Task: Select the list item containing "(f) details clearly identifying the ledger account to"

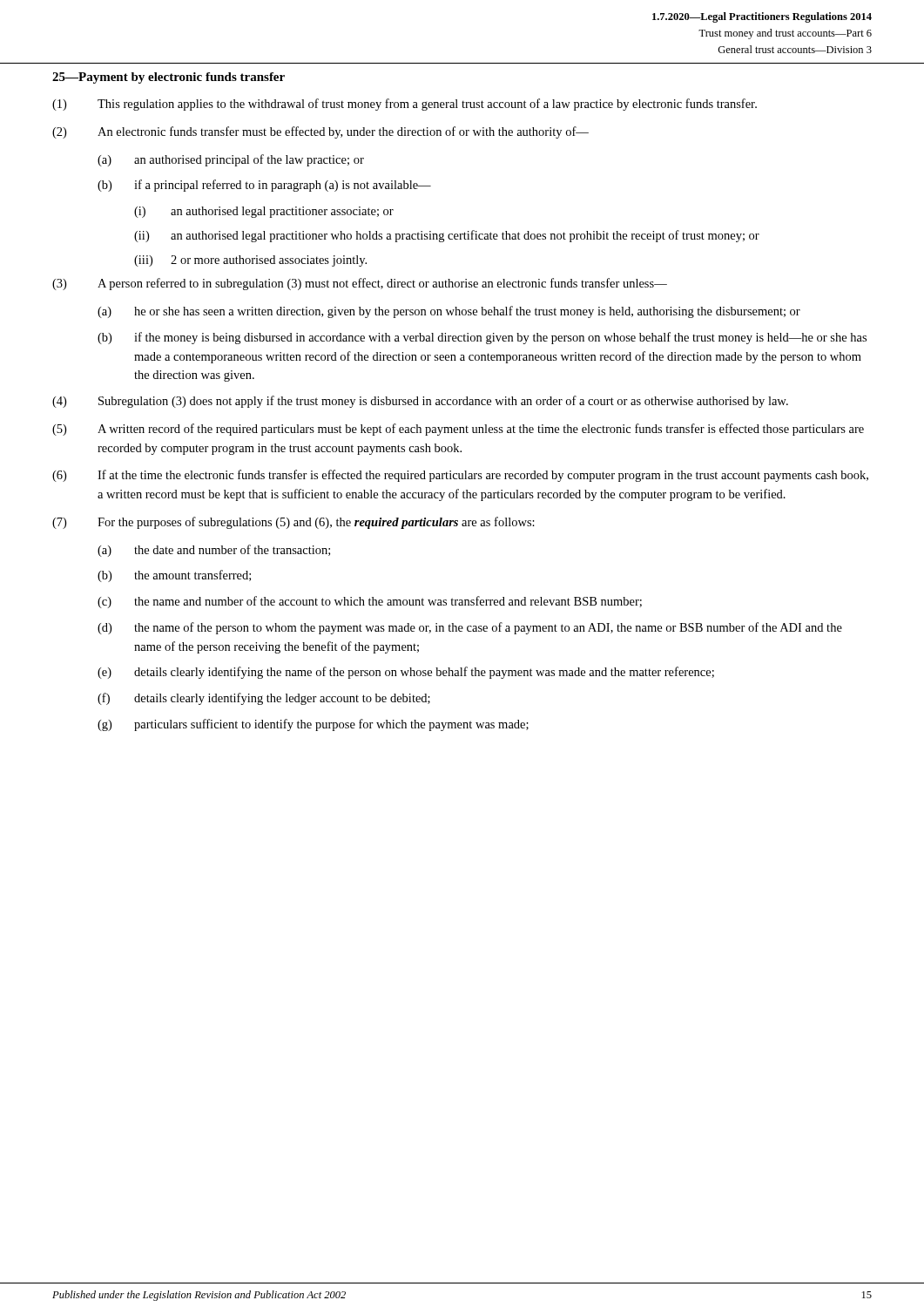Action: tap(264, 699)
